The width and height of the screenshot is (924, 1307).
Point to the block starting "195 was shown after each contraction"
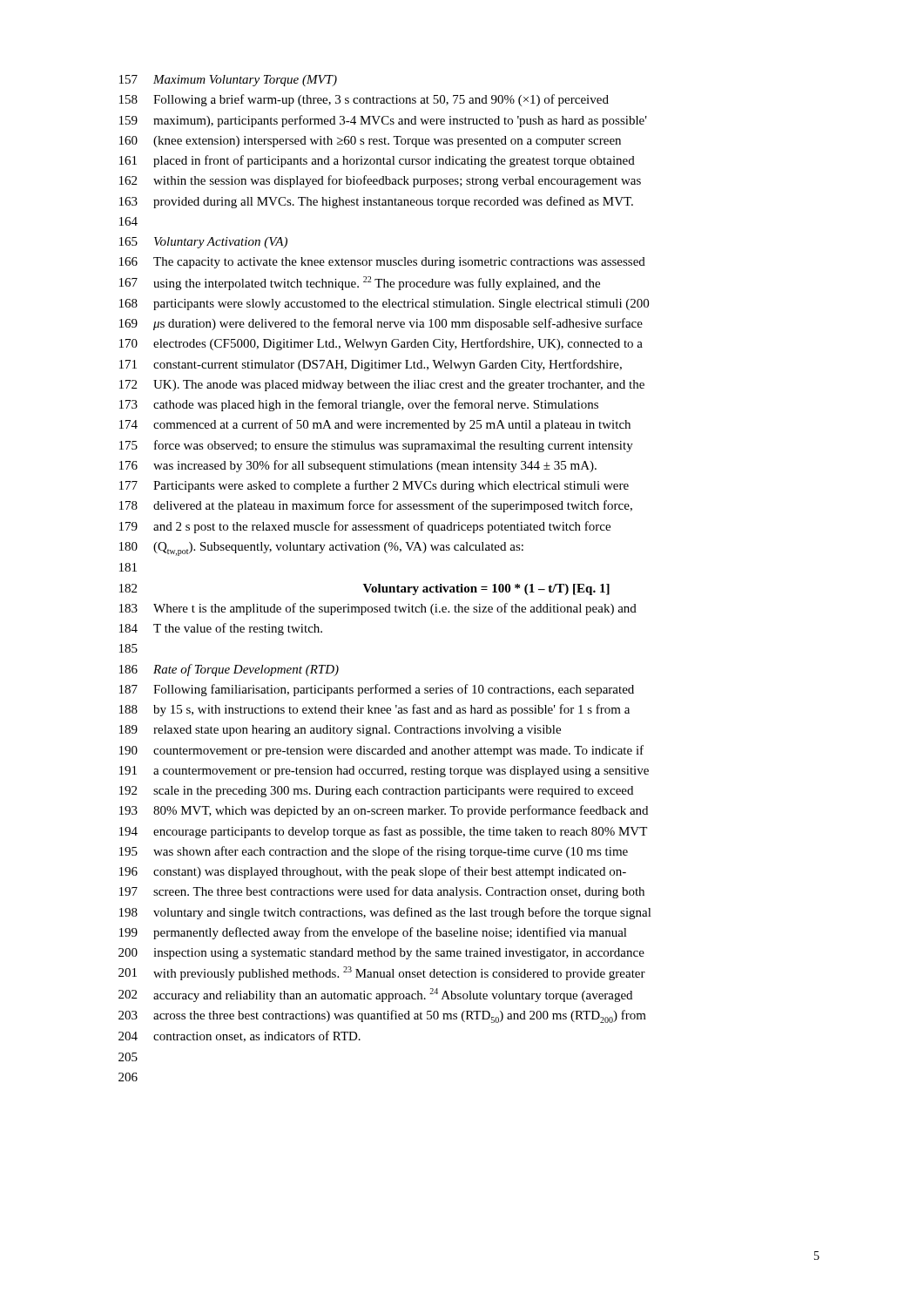coord(462,852)
